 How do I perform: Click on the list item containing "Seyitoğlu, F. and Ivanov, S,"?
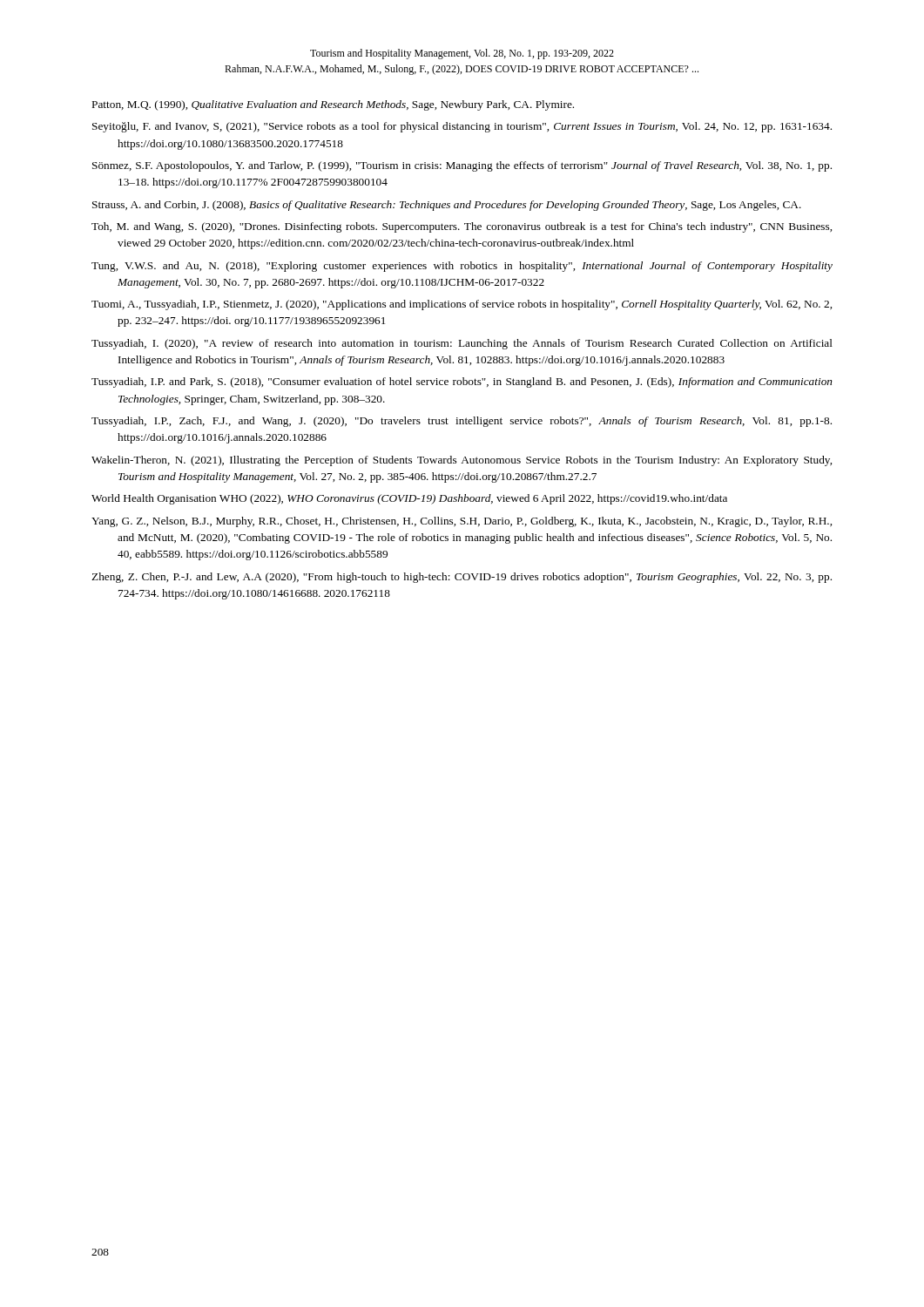[x=462, y=135]
